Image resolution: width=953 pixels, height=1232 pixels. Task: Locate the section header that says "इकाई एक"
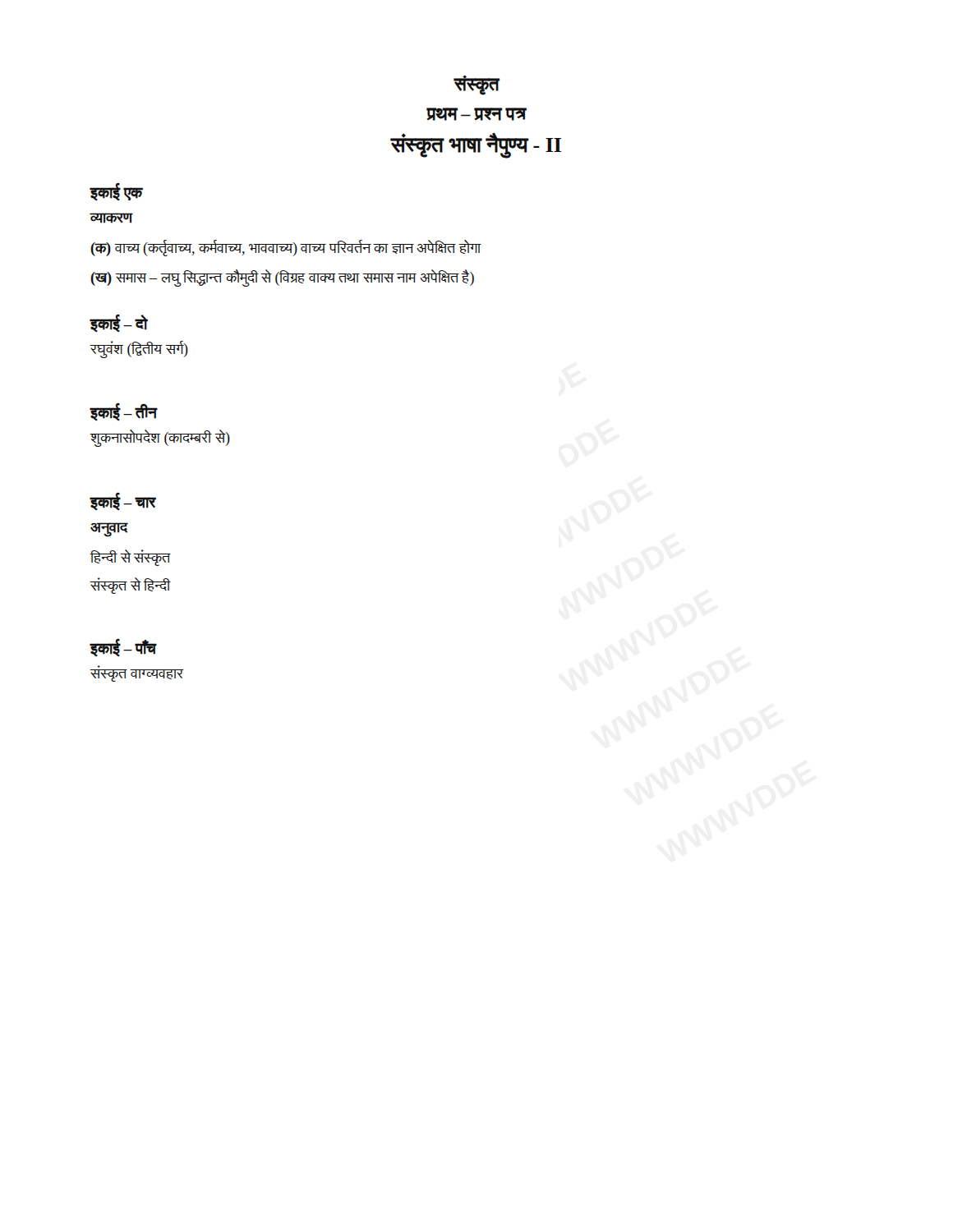[116, 193]
